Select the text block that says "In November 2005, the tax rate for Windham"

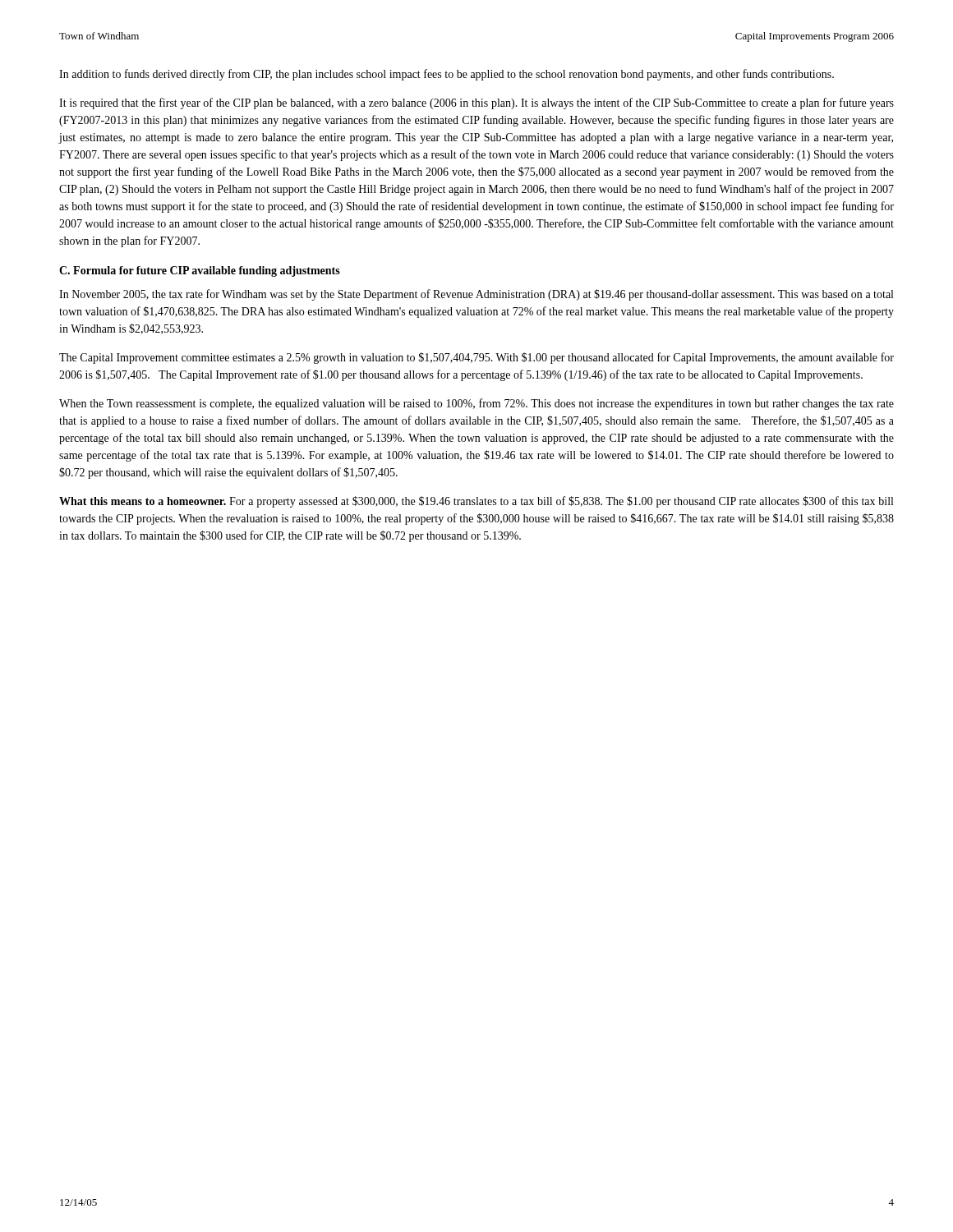pyautogui.click(x=476, y=312)
